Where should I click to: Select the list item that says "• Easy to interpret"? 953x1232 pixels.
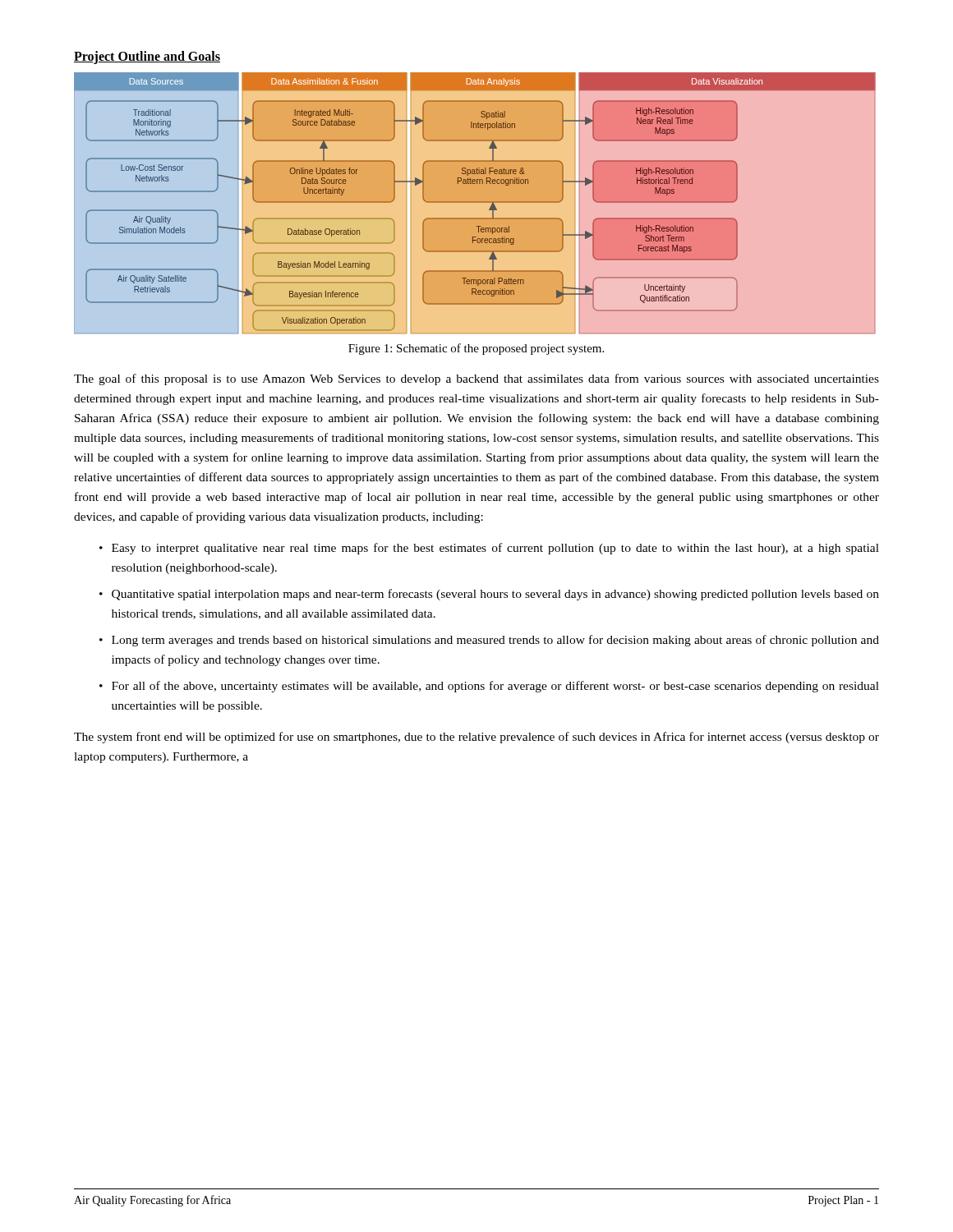tap(489, 558)
